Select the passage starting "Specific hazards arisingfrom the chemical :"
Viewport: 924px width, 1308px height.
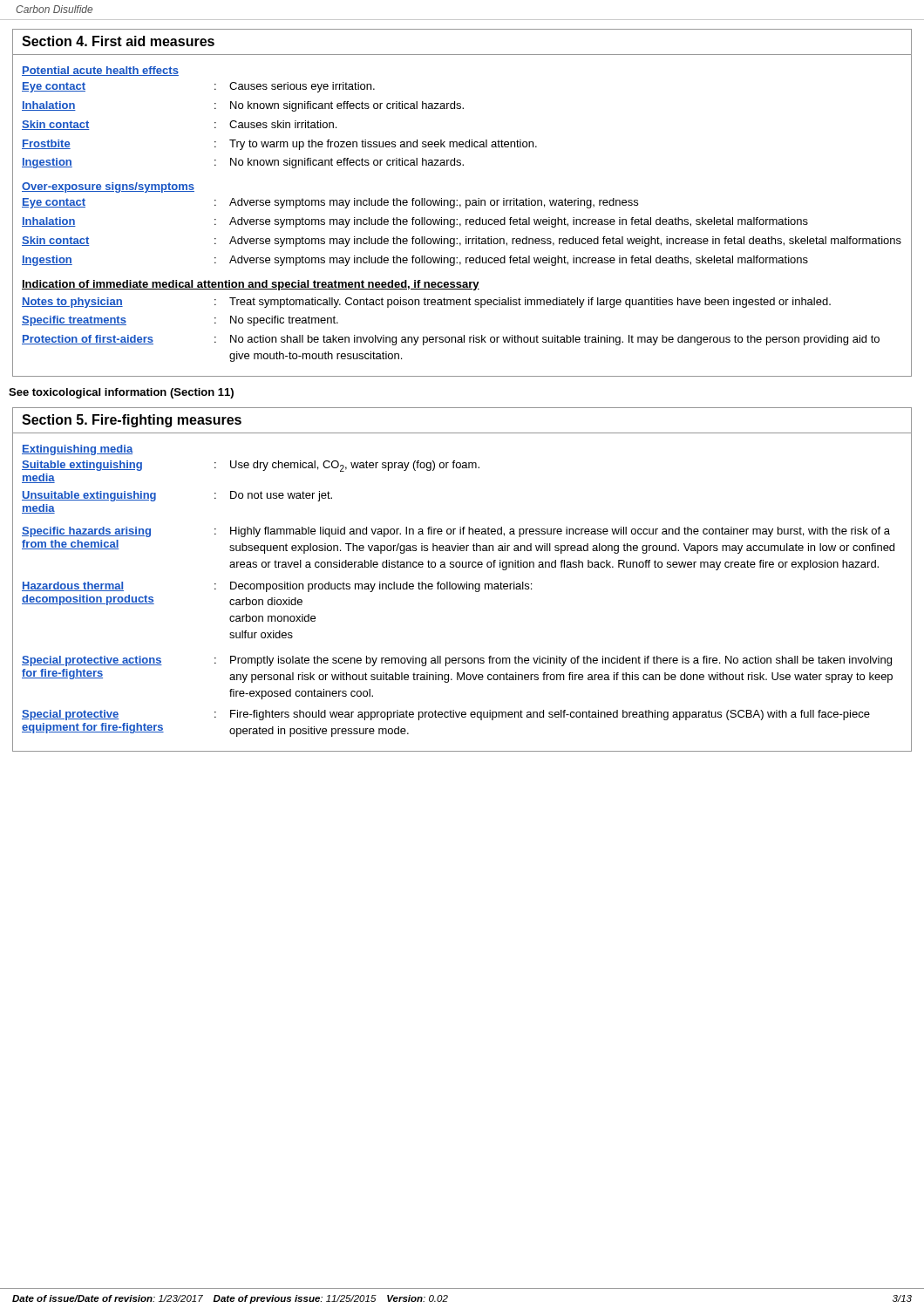click(462, 548)
